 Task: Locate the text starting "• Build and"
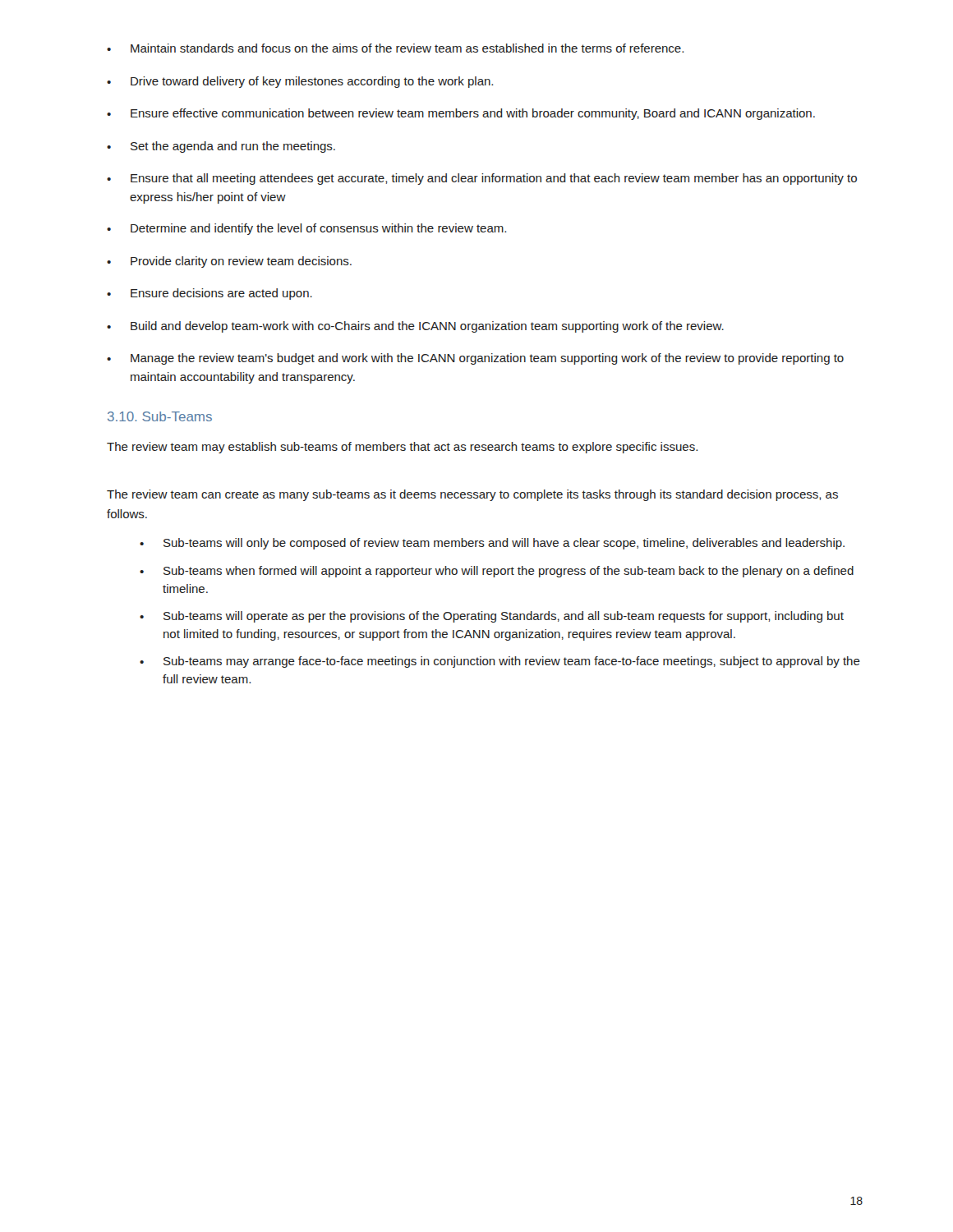point(485,326)
